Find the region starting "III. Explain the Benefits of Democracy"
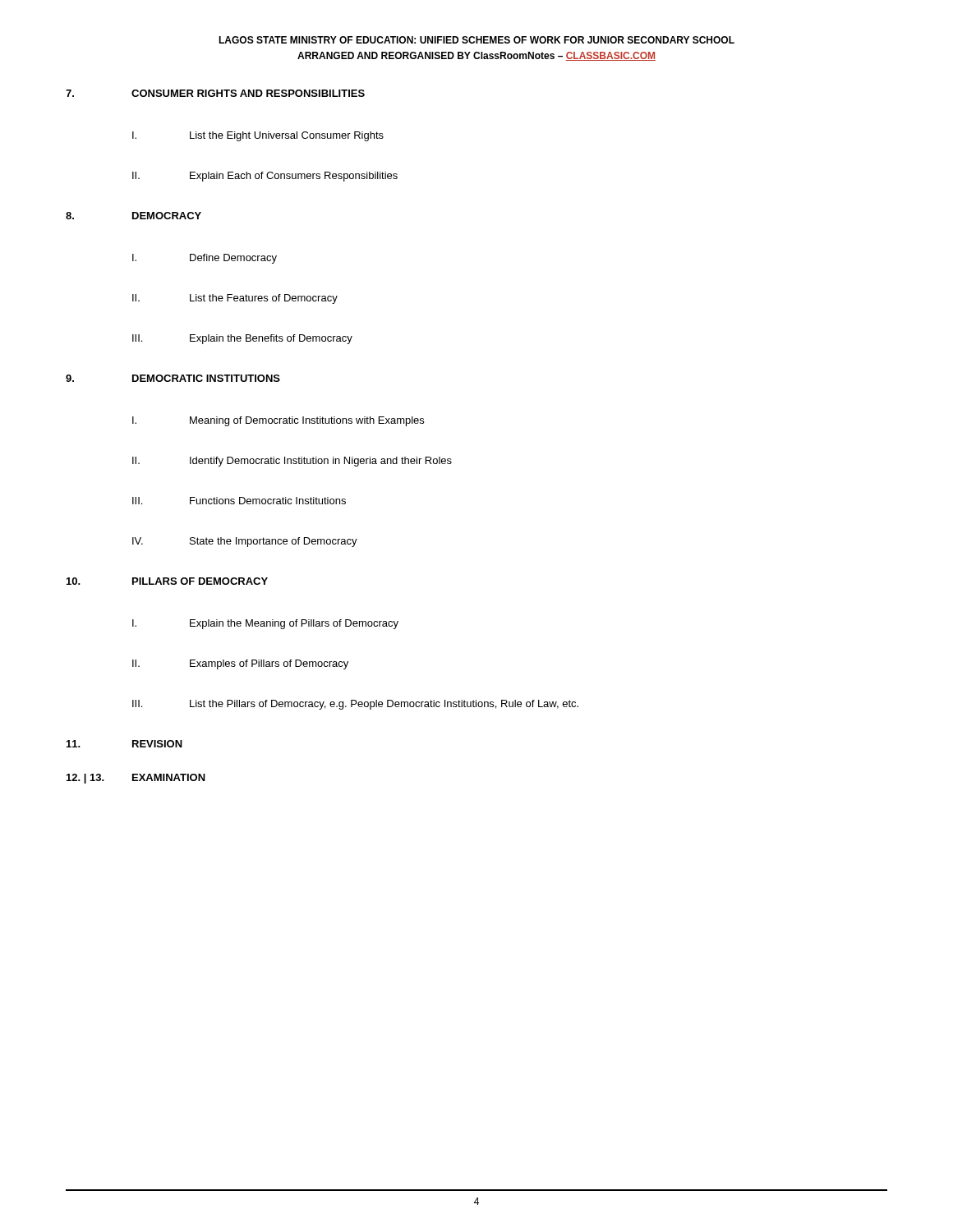The width and height of the screenshot is (953, 1232). coord(242,339)
